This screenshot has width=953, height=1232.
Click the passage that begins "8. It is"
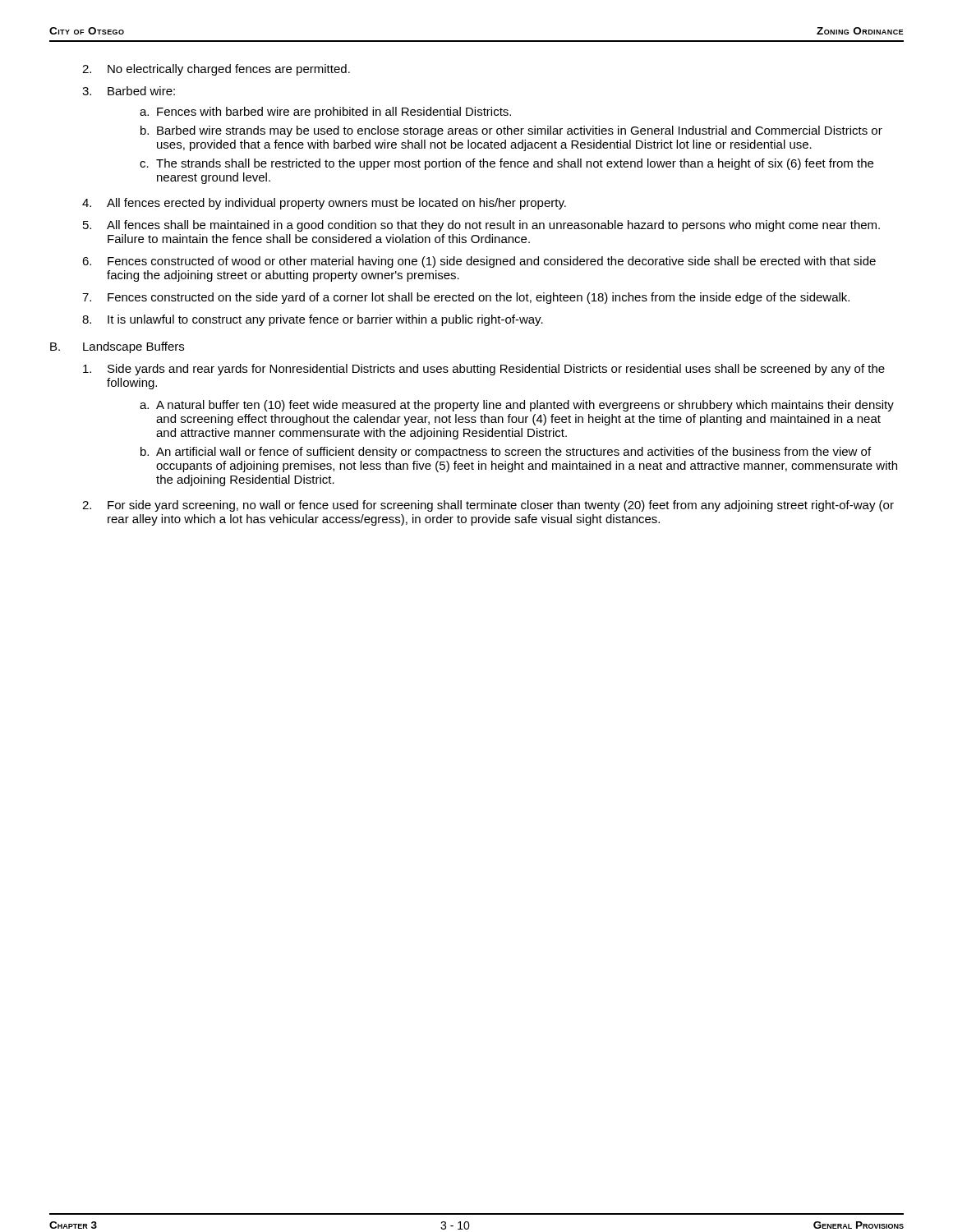[476, 319]
